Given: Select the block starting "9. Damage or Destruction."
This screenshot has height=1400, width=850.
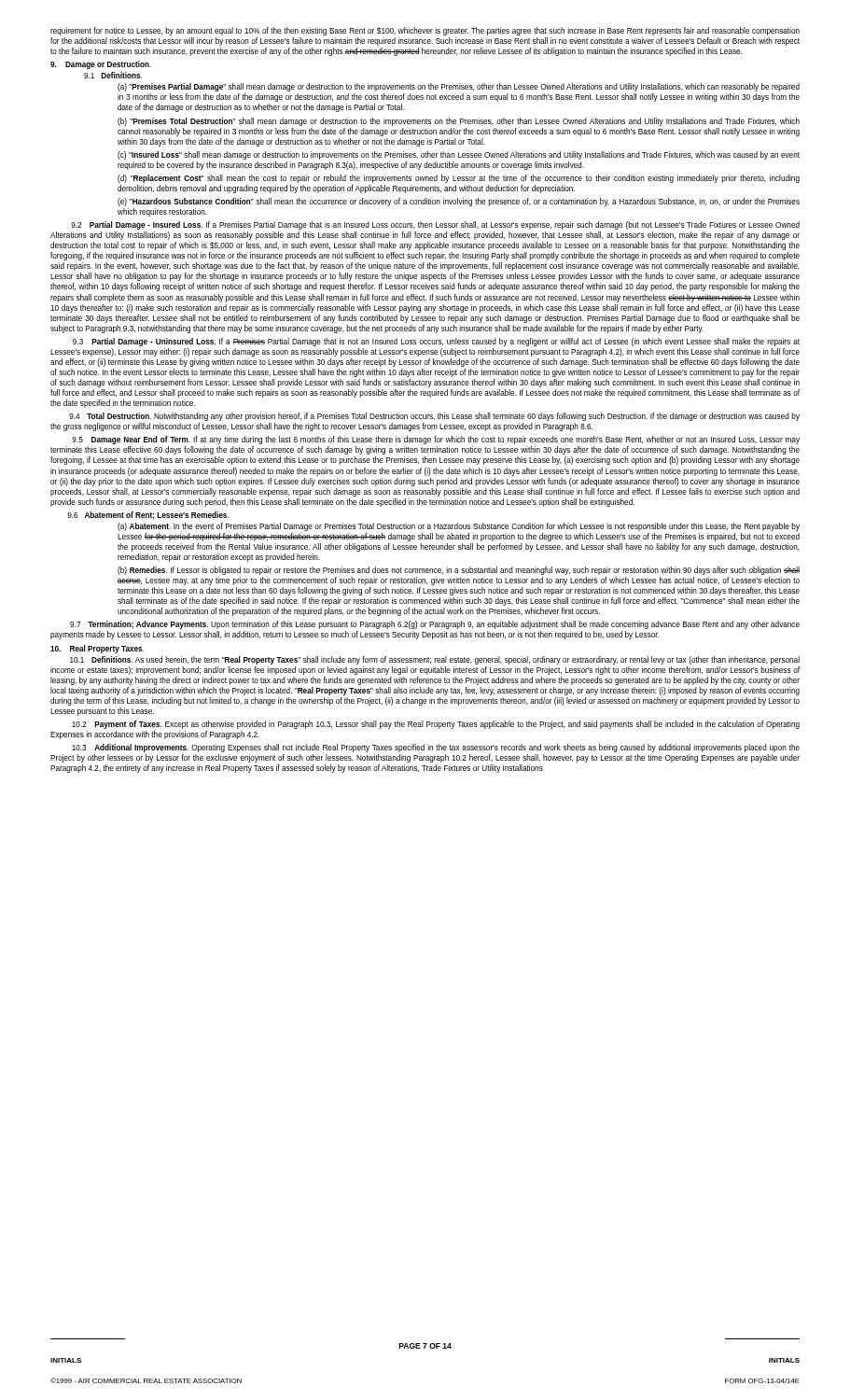Looking at the screenshot, I should coord(101,65).
